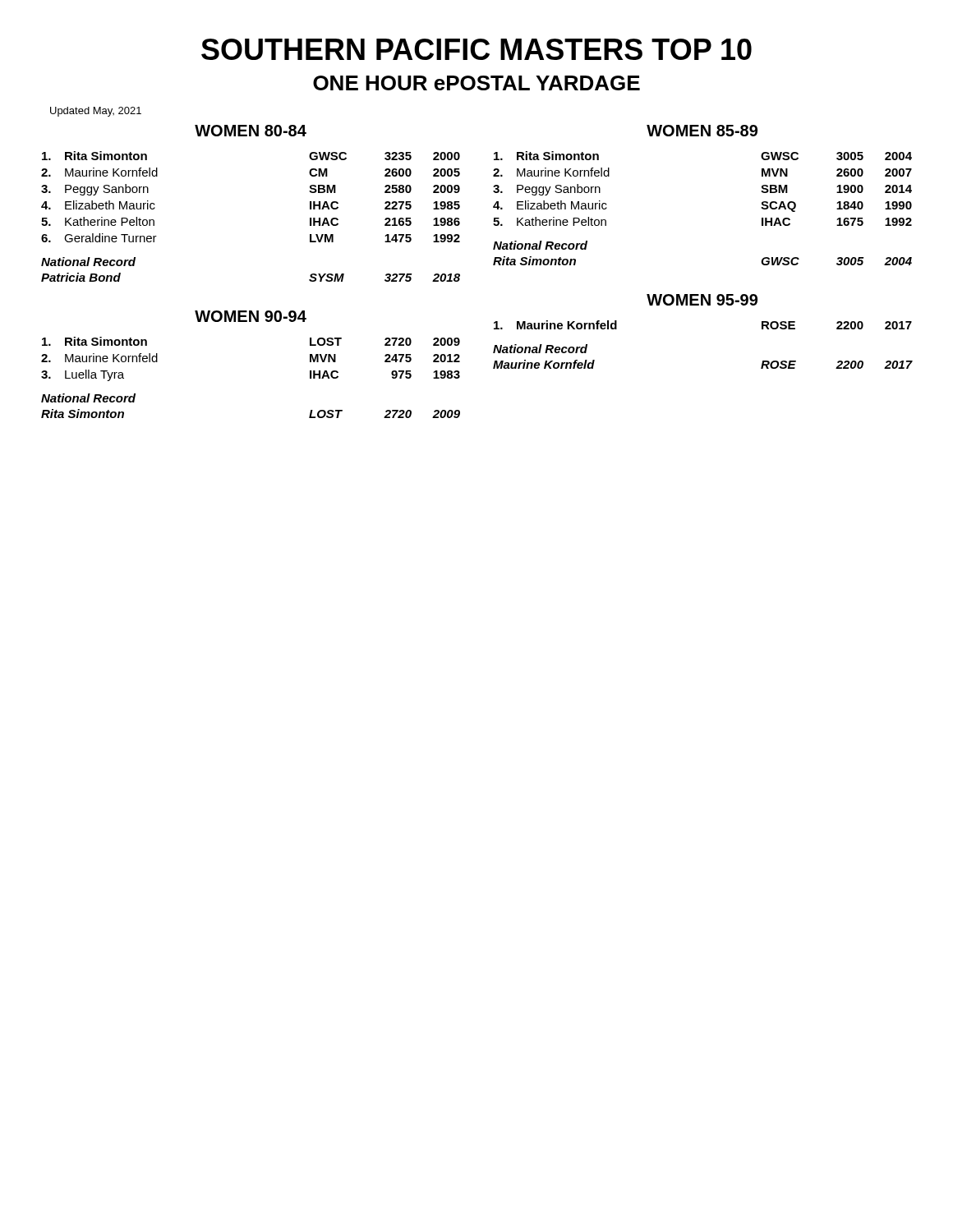
Task: Point to the block starting "Updated May, 2021"
Action: [x=95, y=111]
